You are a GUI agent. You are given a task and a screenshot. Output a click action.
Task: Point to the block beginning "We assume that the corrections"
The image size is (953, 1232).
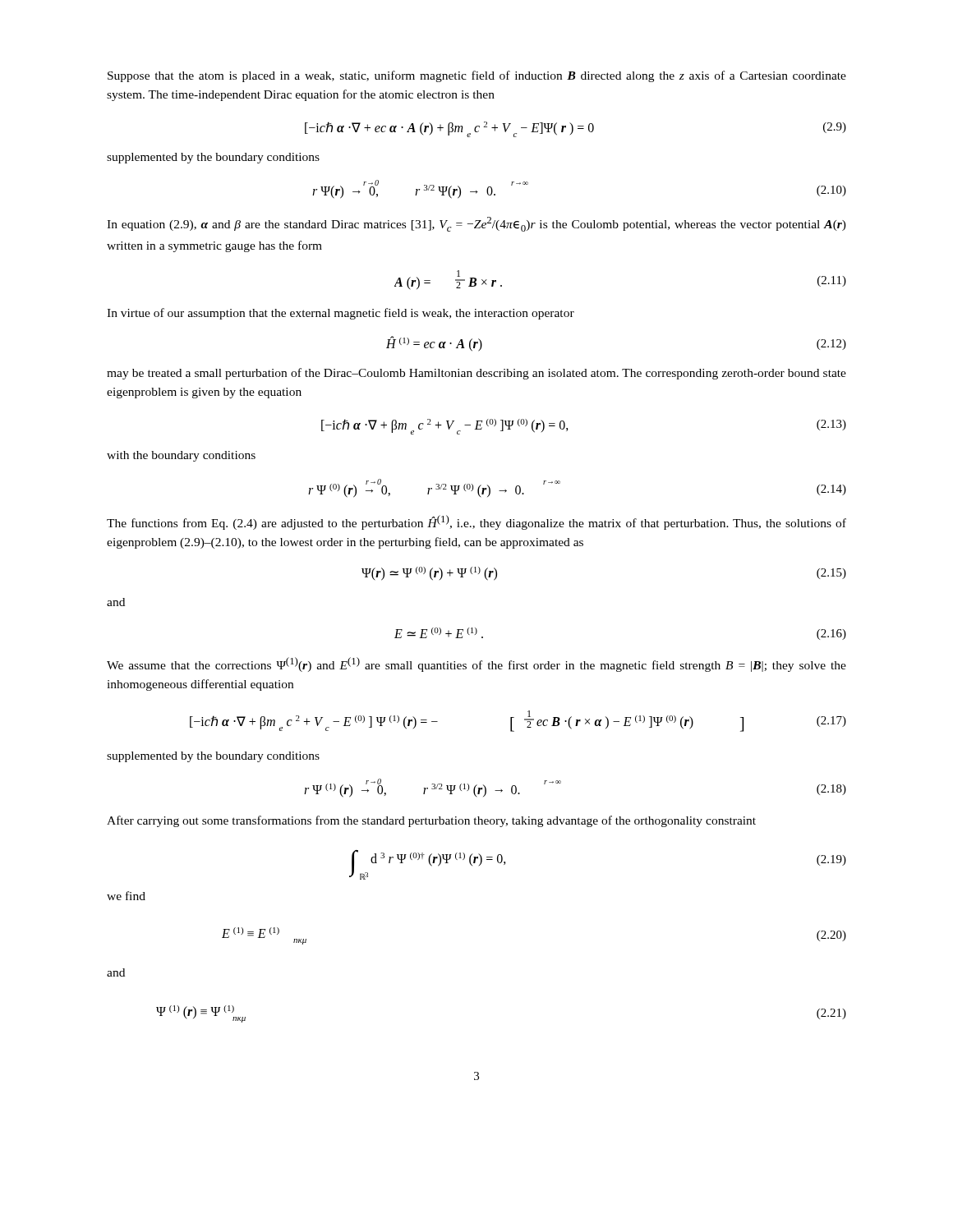point(476,672)
